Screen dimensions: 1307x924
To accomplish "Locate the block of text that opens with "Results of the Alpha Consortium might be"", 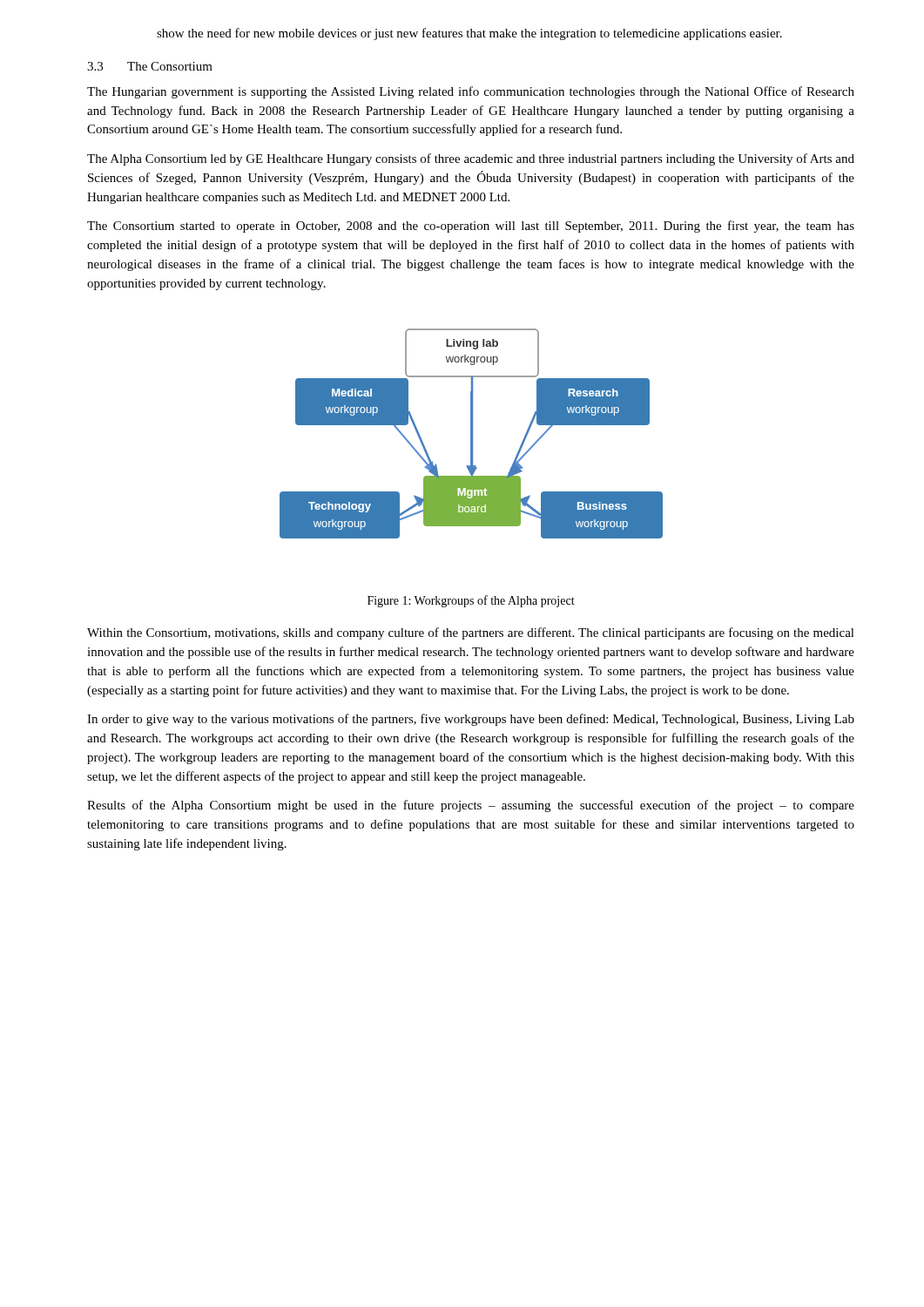I will click(x=471, y=824).
